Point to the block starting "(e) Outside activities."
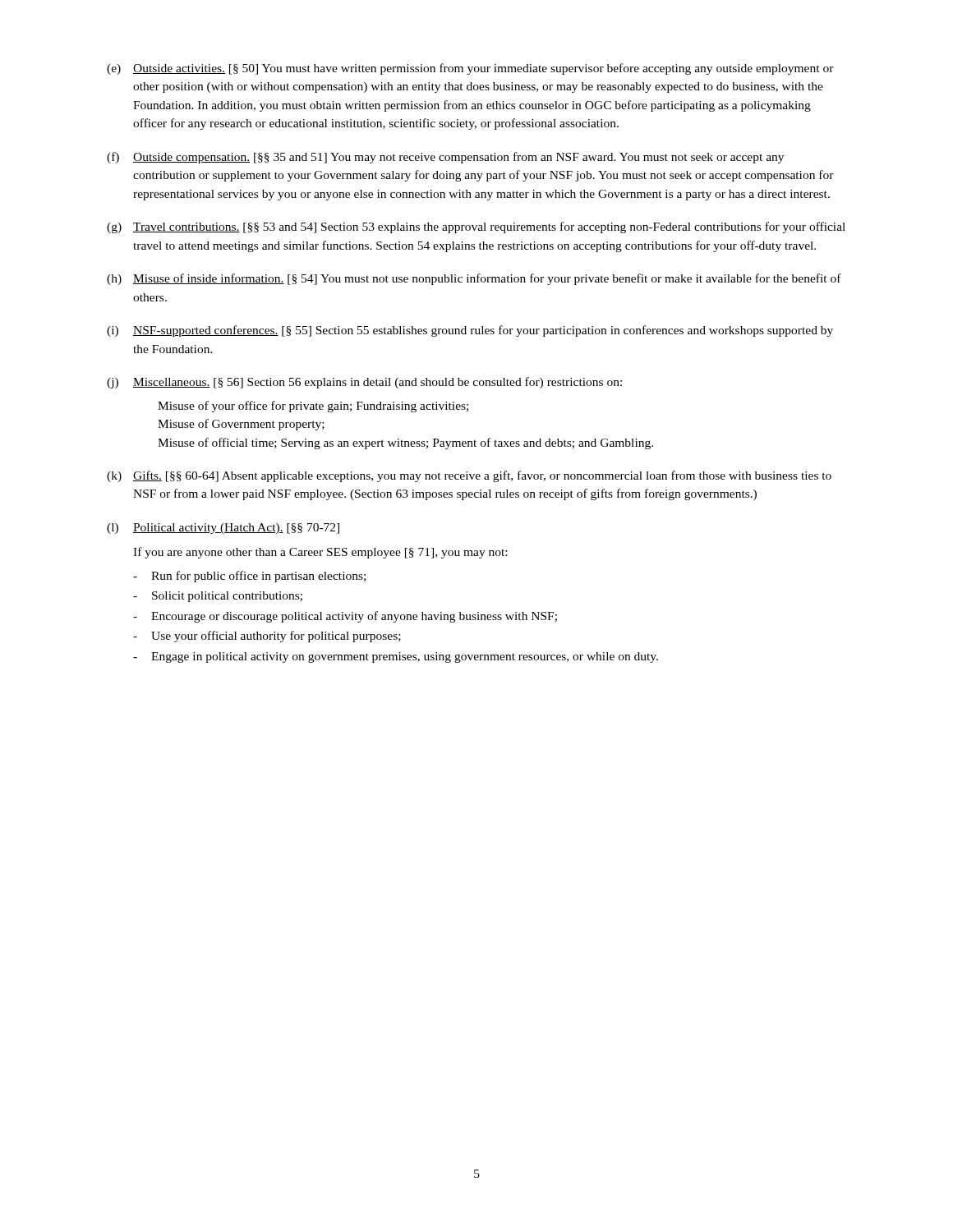The width and height of the screenshot is (953, 1232). pos(476,96)
